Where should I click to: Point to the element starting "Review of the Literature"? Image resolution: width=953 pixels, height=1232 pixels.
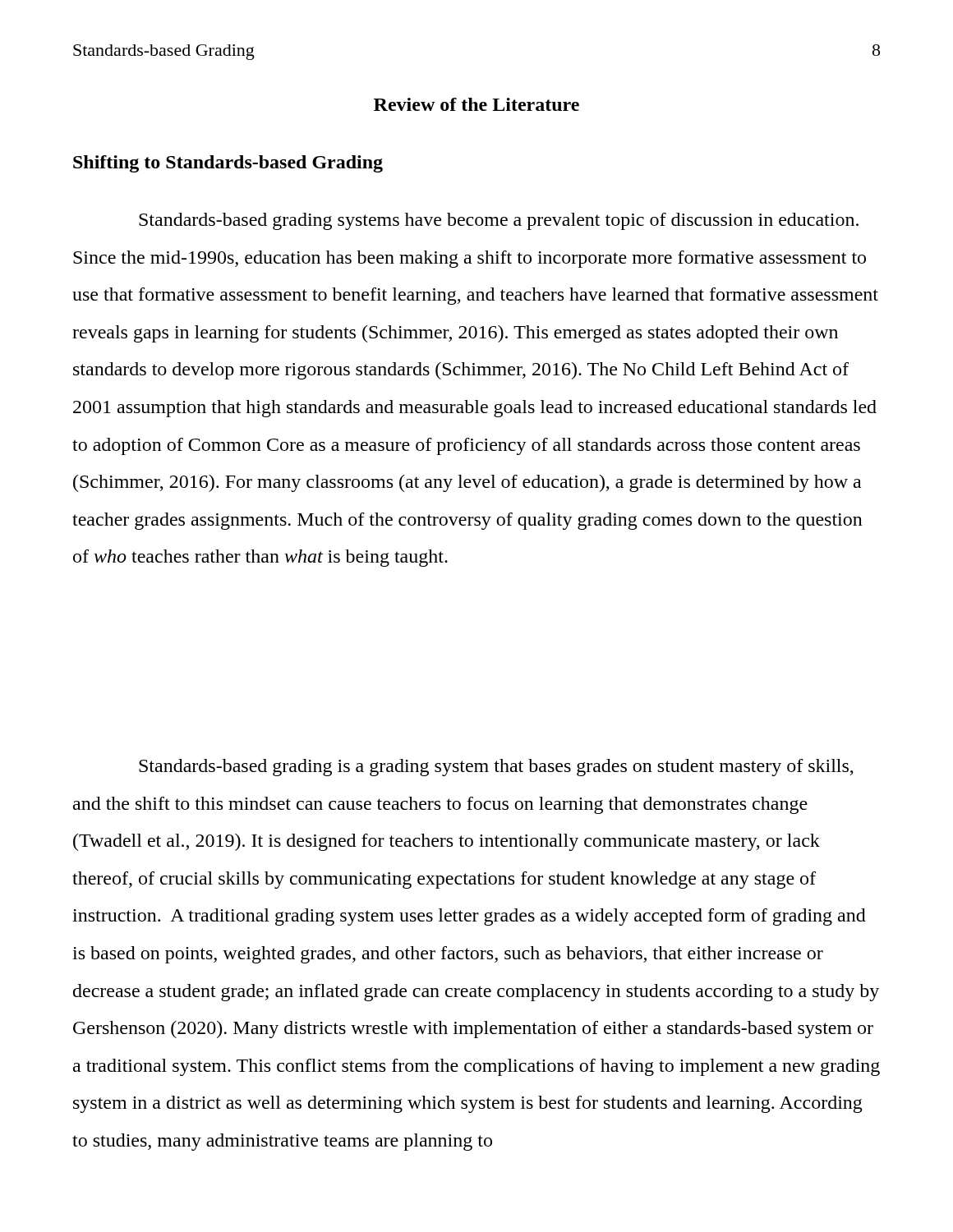[476, 104]
